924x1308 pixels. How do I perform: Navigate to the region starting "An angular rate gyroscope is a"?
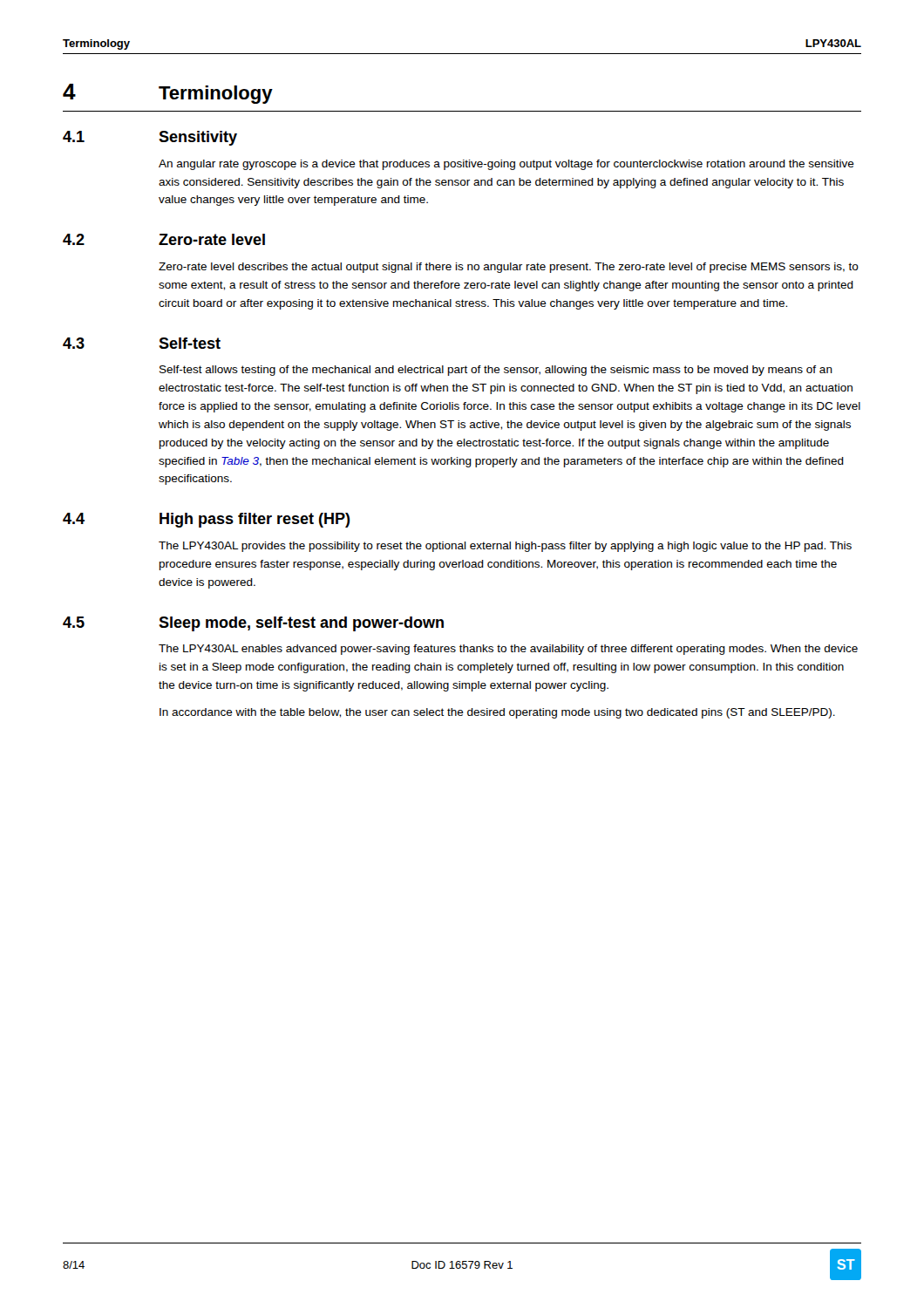click(506, 181)
